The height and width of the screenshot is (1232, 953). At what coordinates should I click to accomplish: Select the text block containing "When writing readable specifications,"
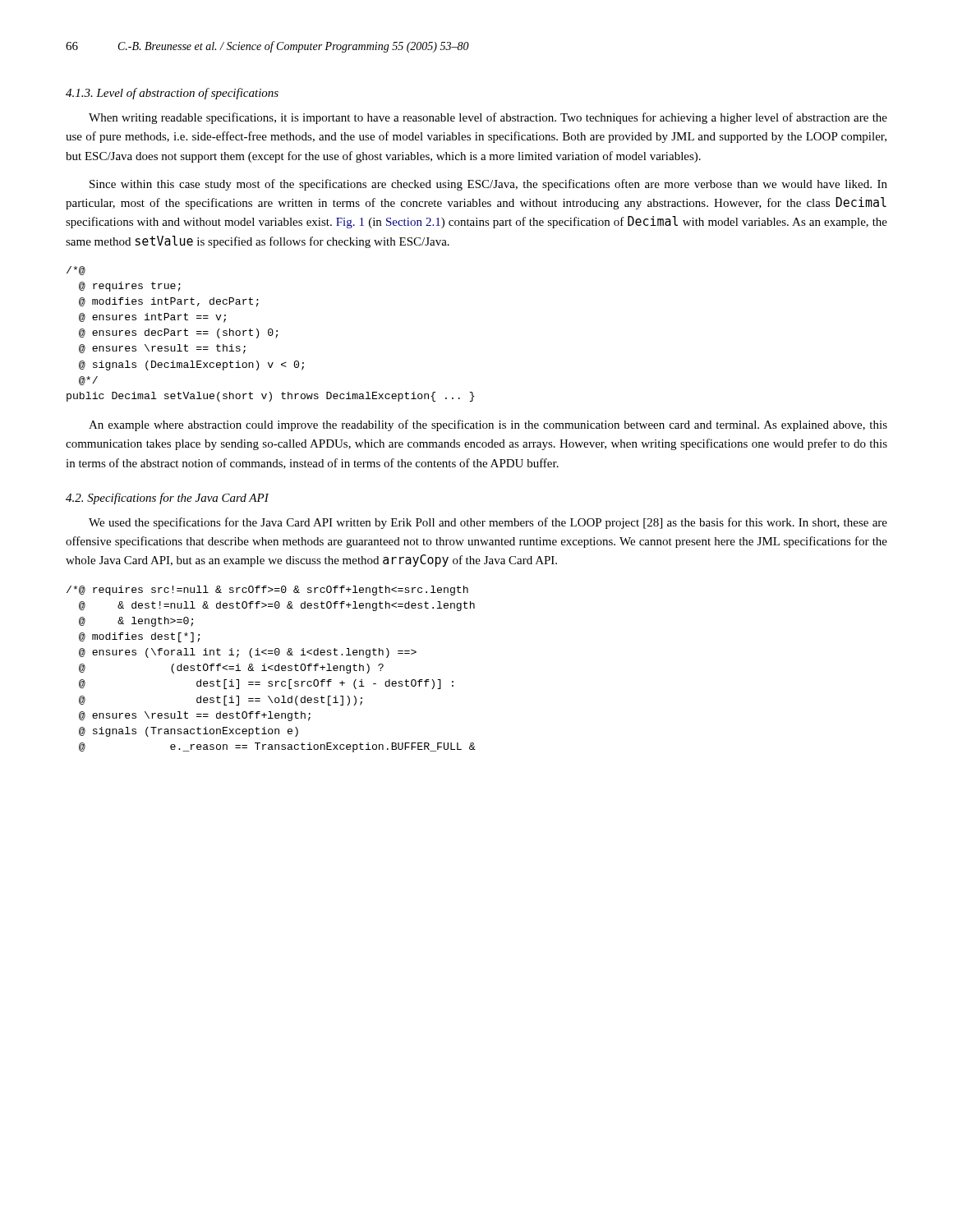(x=476, y=137)
